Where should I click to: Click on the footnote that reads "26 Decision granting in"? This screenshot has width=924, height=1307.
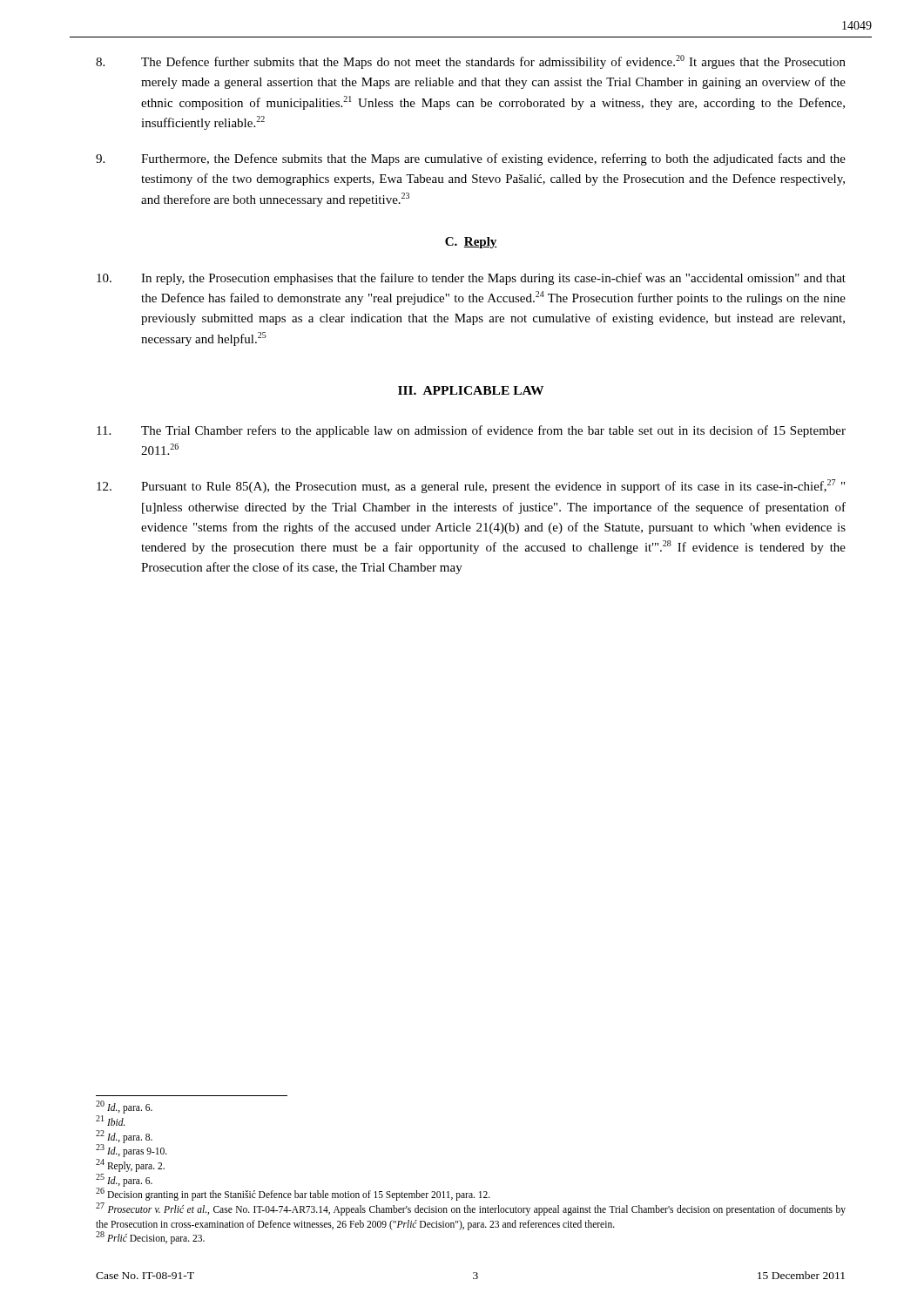[x=293, y=1194]
